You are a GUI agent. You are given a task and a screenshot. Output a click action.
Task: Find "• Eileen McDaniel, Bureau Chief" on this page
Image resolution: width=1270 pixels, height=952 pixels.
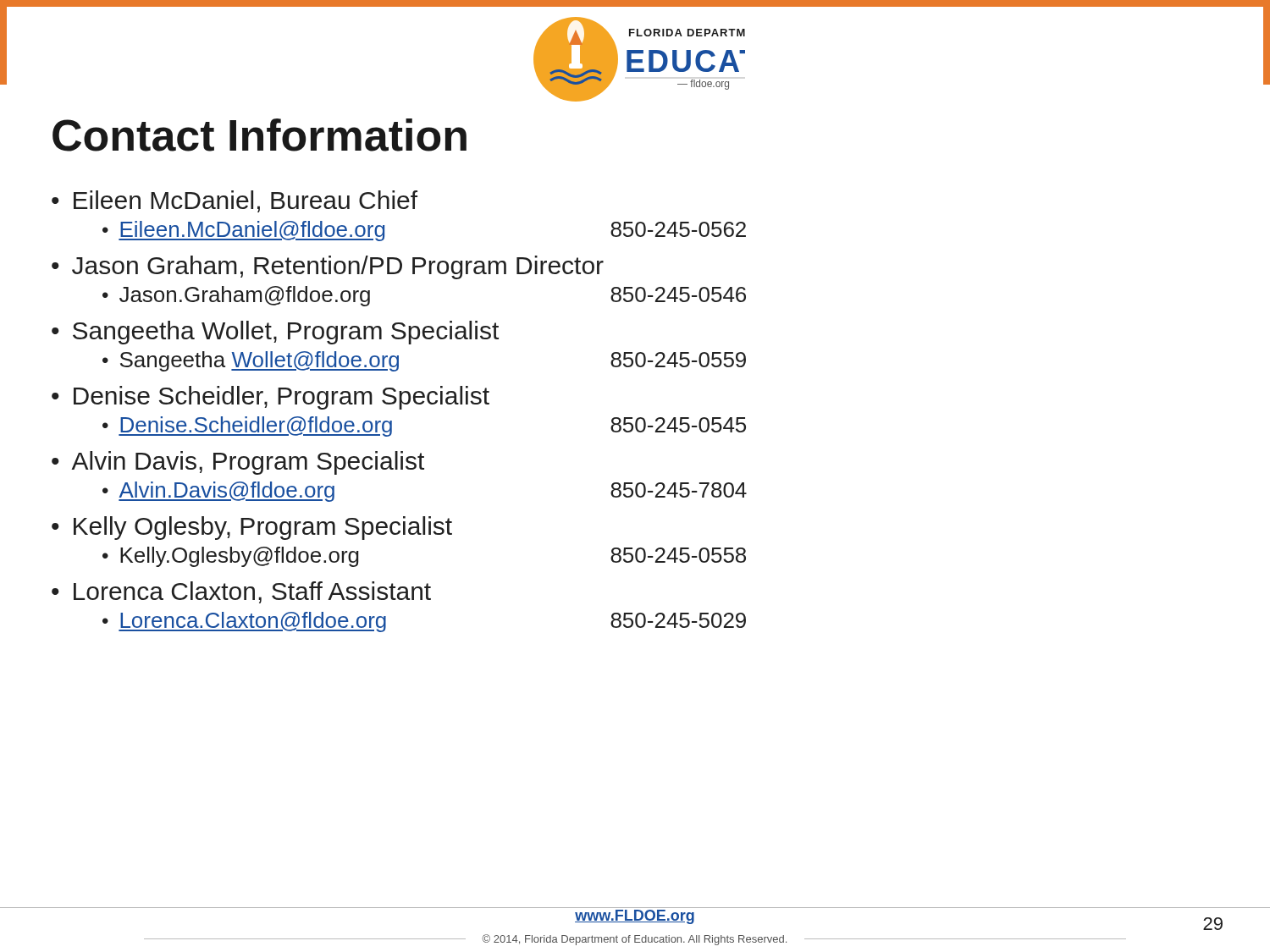(x=234, y=201)
